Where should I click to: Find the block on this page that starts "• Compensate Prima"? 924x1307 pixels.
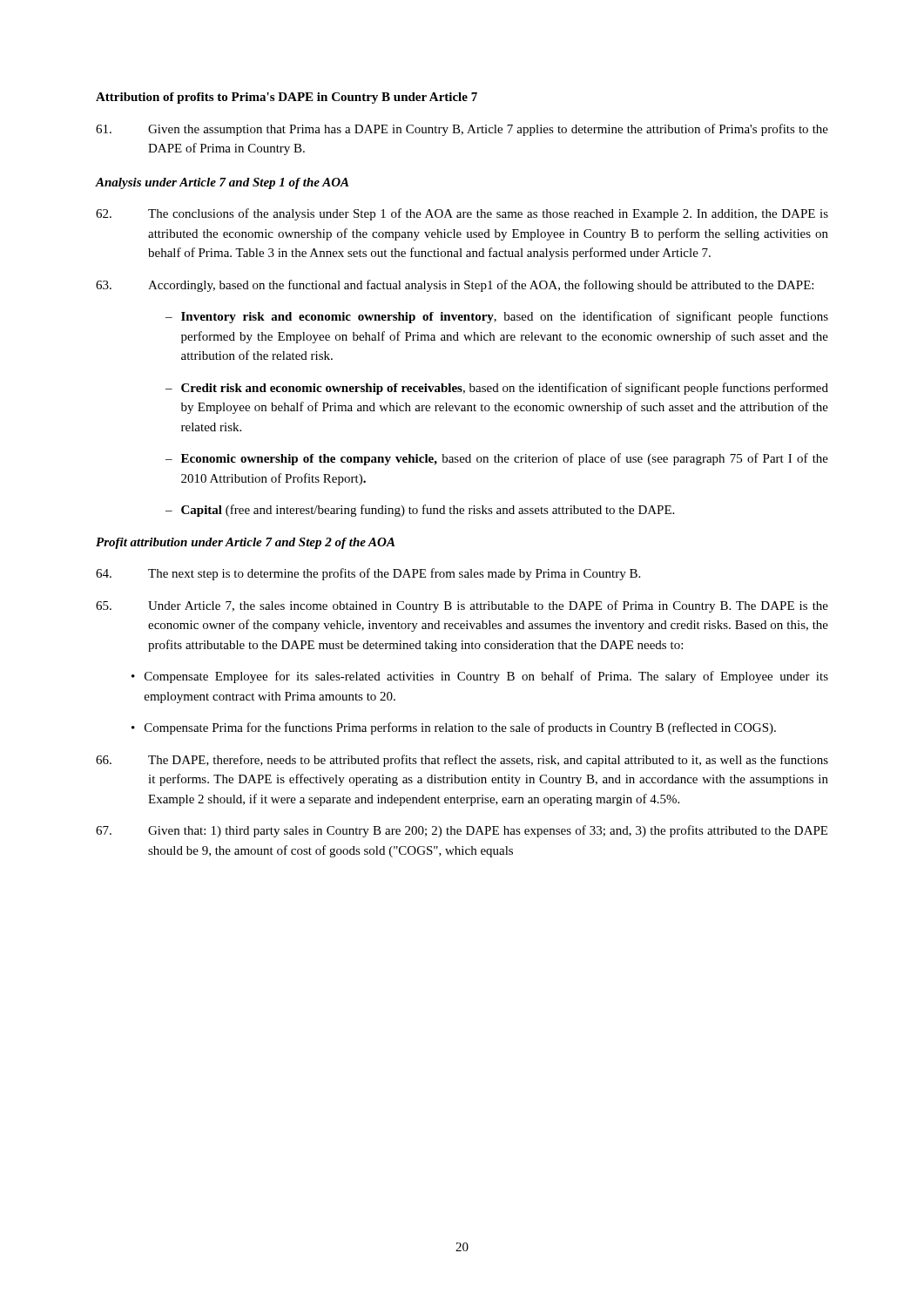pos(454,728)
